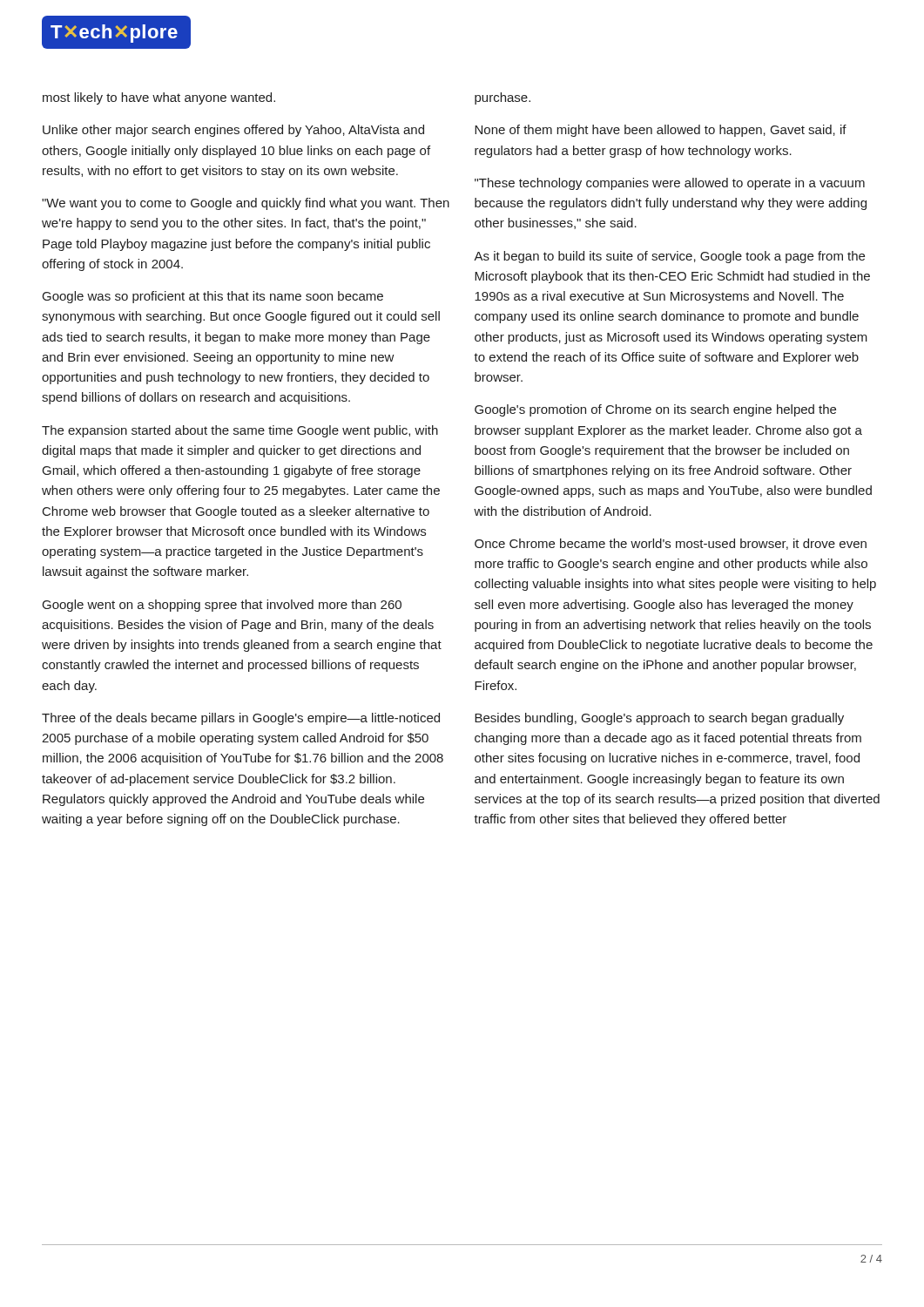Image resolution: width=924 pixels, height=1307 pixels.
Task: Select the text block that reads "As it began"
Action: (678, 316)
